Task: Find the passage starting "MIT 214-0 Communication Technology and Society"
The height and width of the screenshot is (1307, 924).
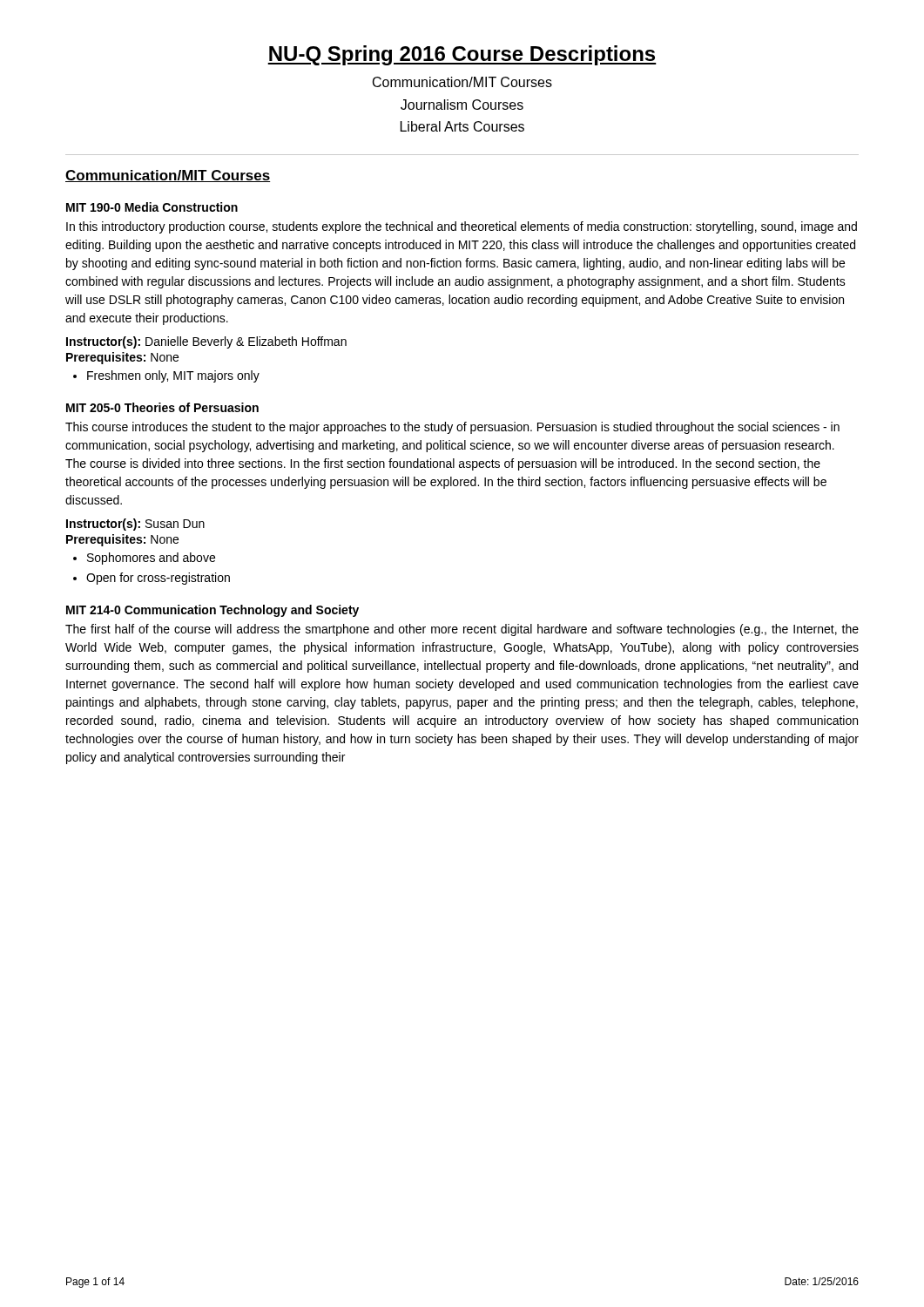Action: point(212,611)
